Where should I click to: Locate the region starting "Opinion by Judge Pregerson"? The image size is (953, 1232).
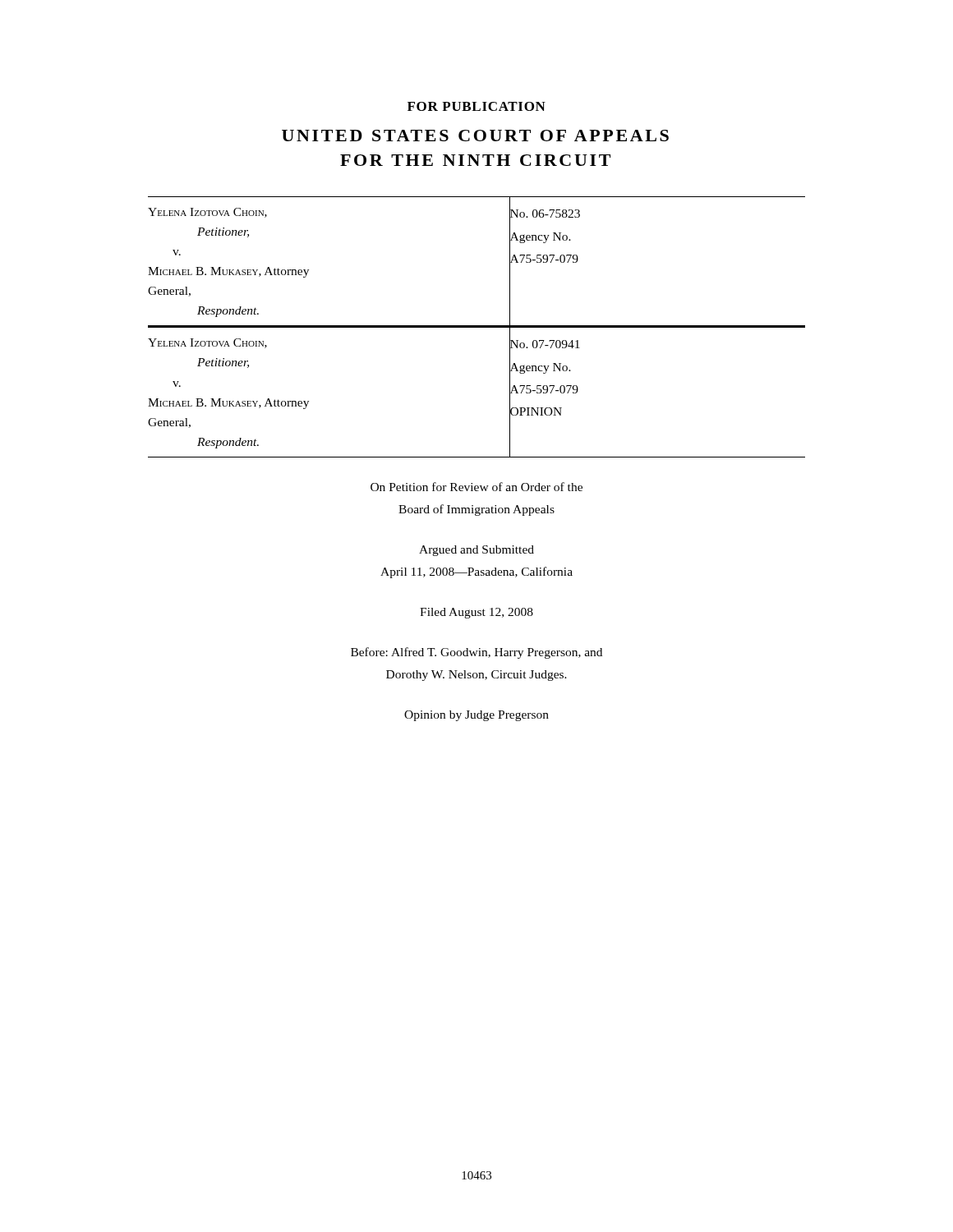point(476,714)
